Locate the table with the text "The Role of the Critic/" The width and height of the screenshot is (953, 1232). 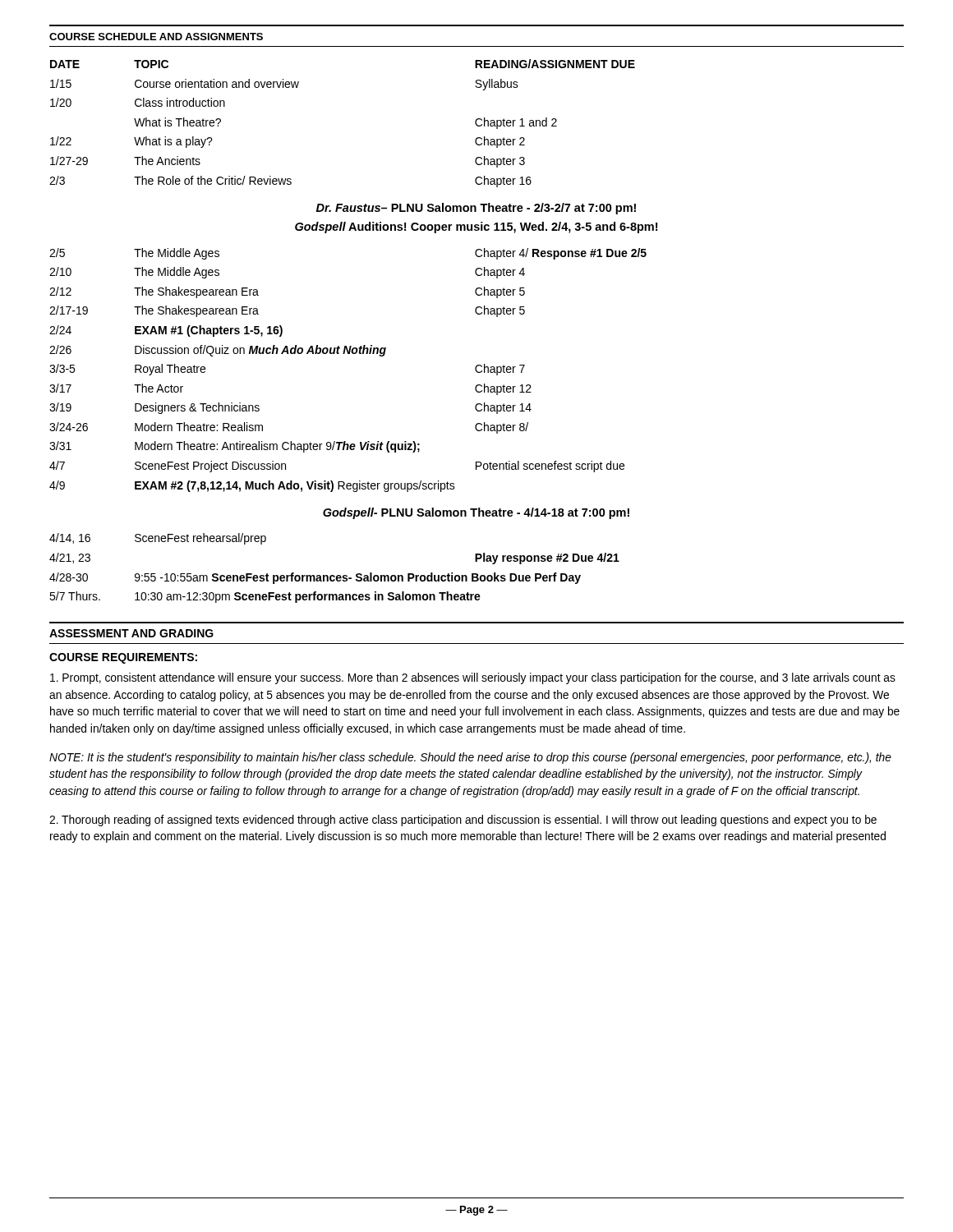click(x=476, y=123)
